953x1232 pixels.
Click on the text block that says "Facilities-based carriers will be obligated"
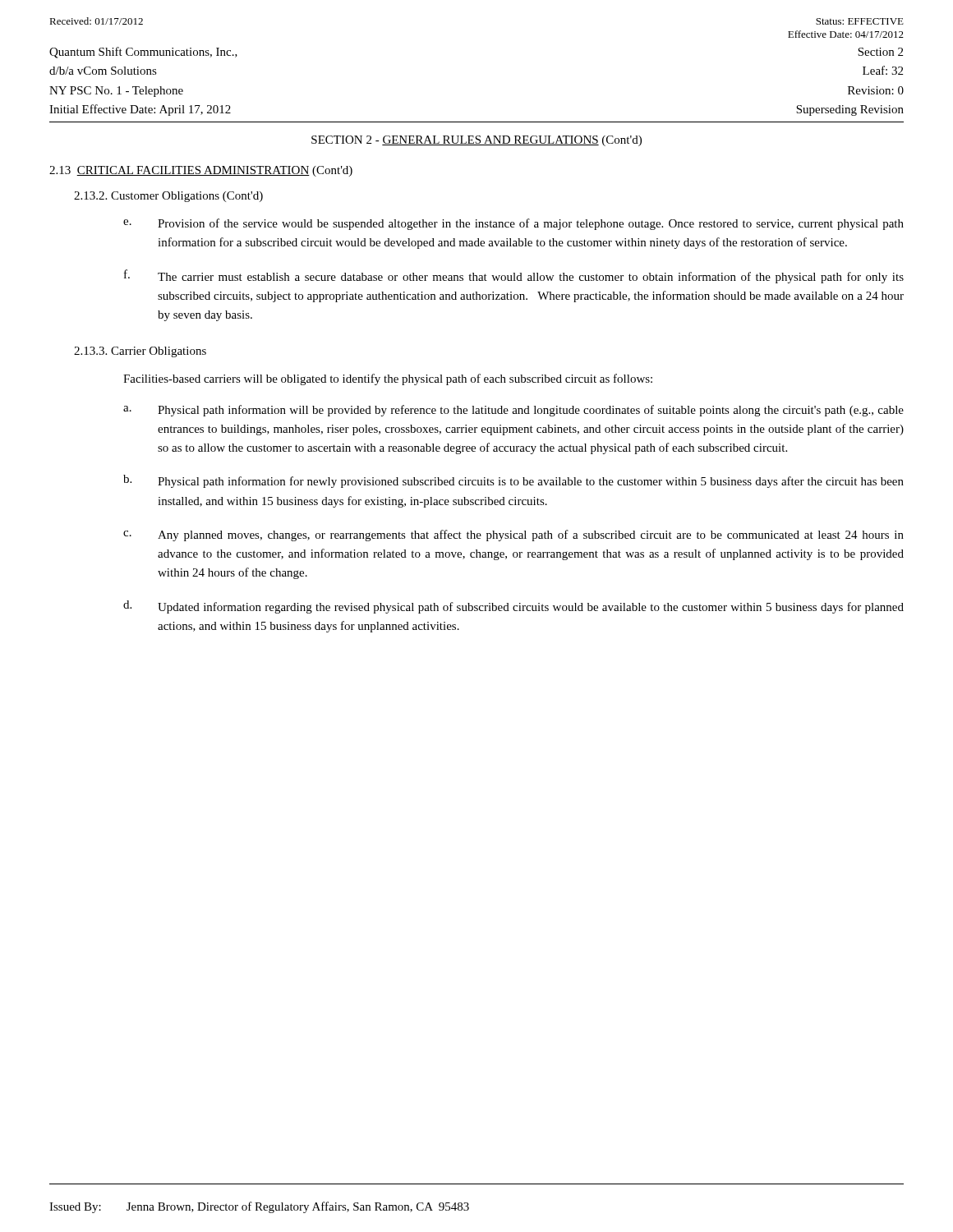point(388,379)
